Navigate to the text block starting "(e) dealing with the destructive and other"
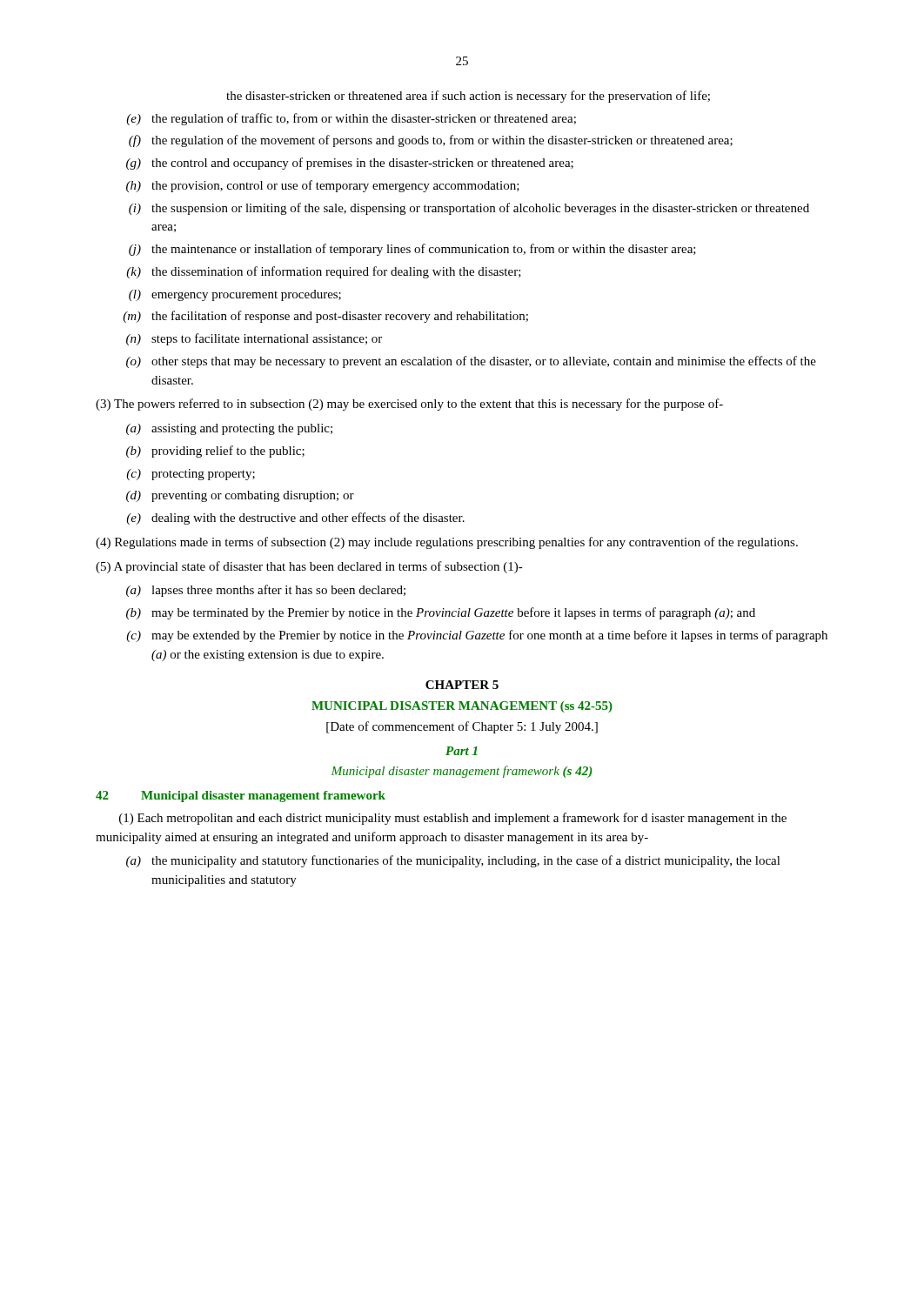Viewport: 924px width, 1305px height. click(462, 518)
